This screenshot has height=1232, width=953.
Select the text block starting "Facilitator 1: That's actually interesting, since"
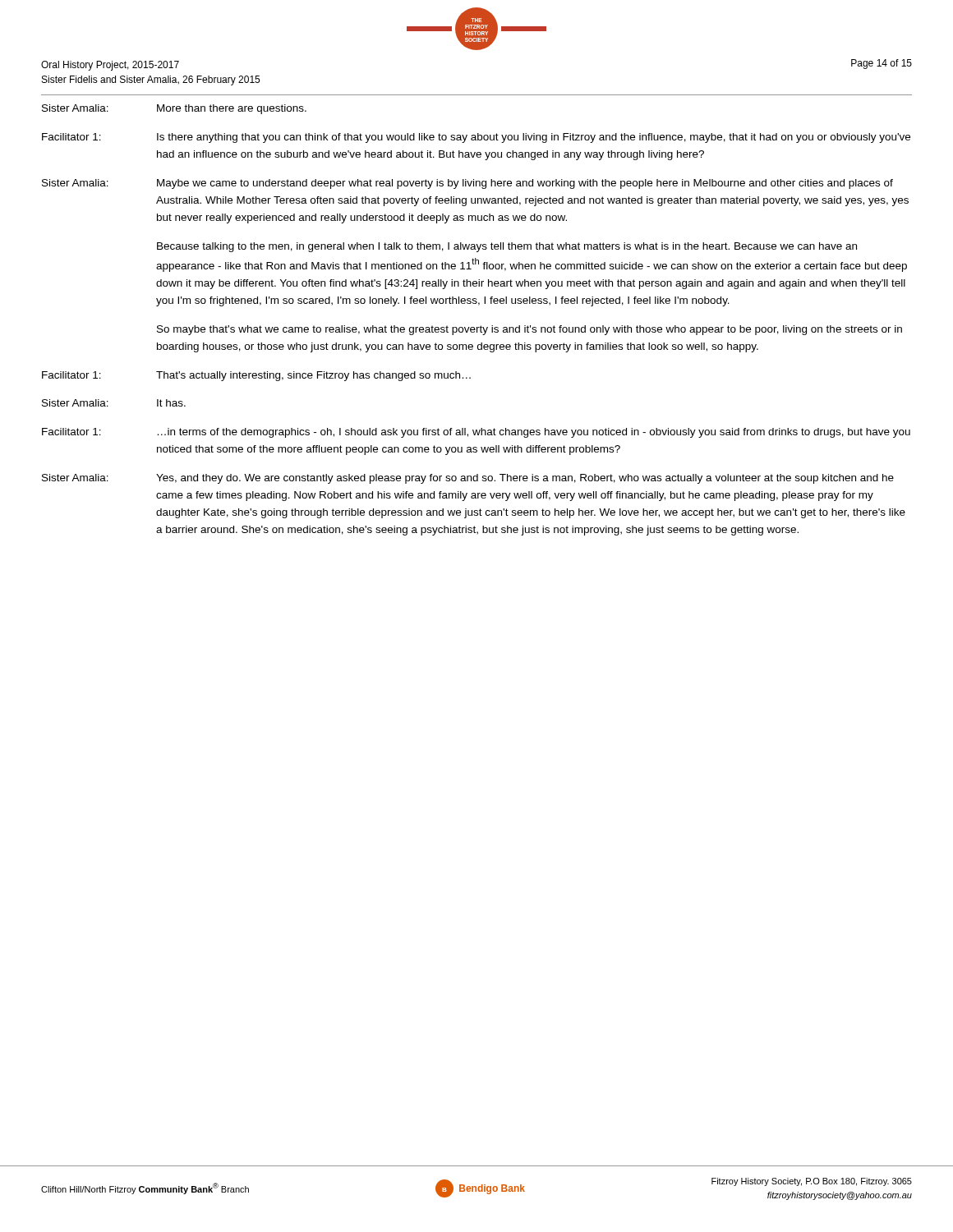point(476,375)
